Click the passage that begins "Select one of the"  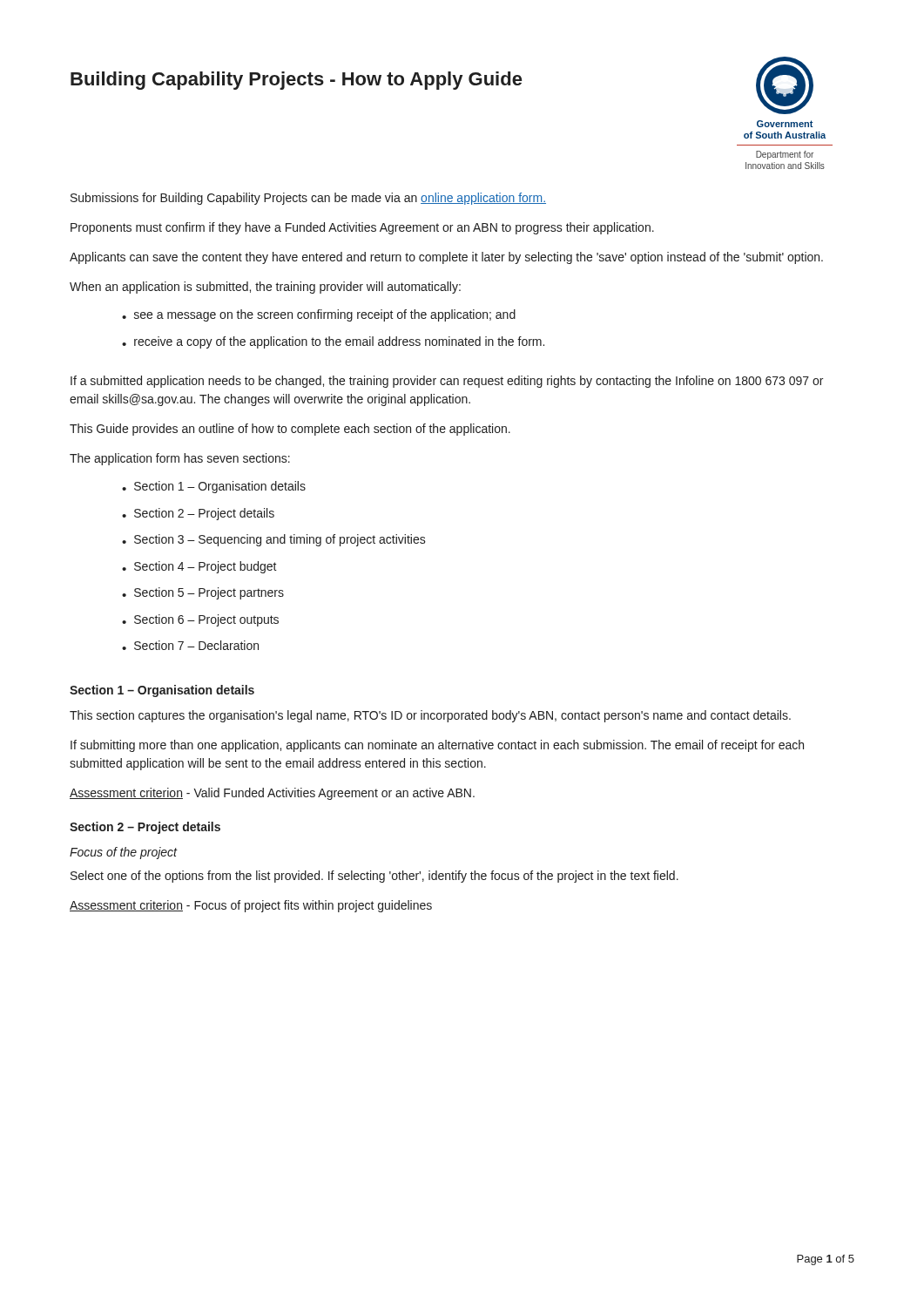click(462, 876)
